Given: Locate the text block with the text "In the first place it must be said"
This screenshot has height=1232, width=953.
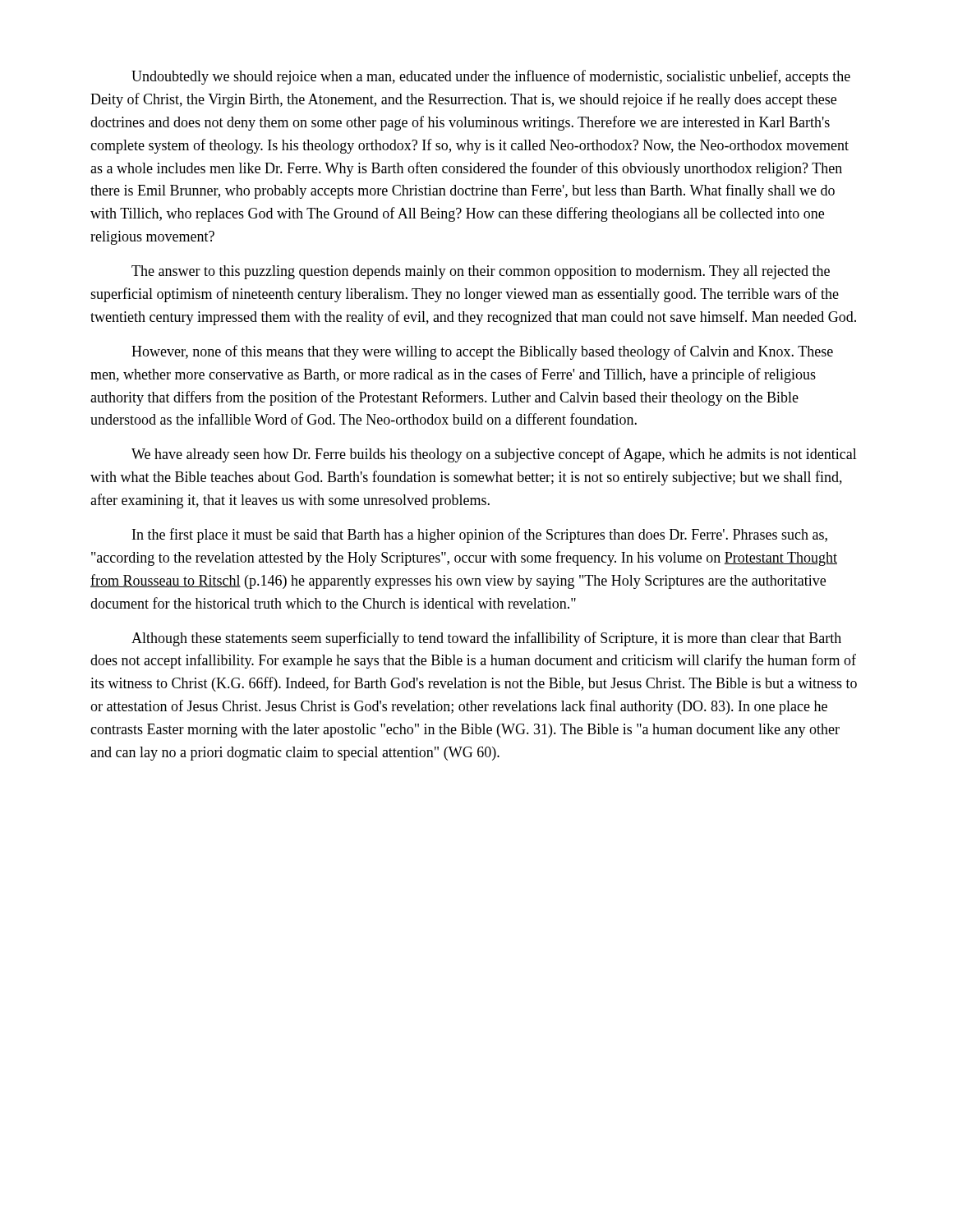Looking at the screenshot, I should [x=476, y=570].
